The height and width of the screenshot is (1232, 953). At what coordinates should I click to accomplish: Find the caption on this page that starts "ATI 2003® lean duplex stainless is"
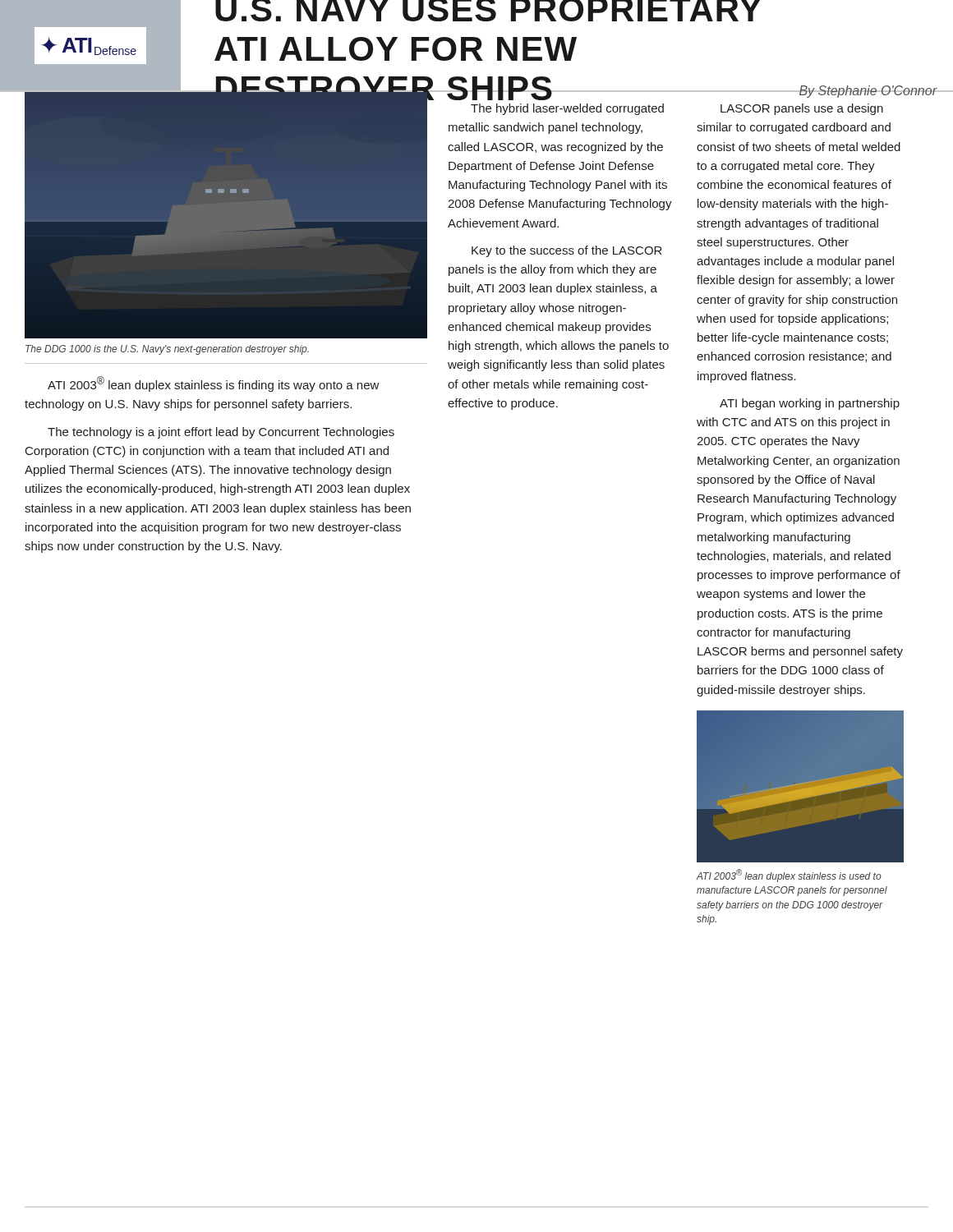(792, 896)
